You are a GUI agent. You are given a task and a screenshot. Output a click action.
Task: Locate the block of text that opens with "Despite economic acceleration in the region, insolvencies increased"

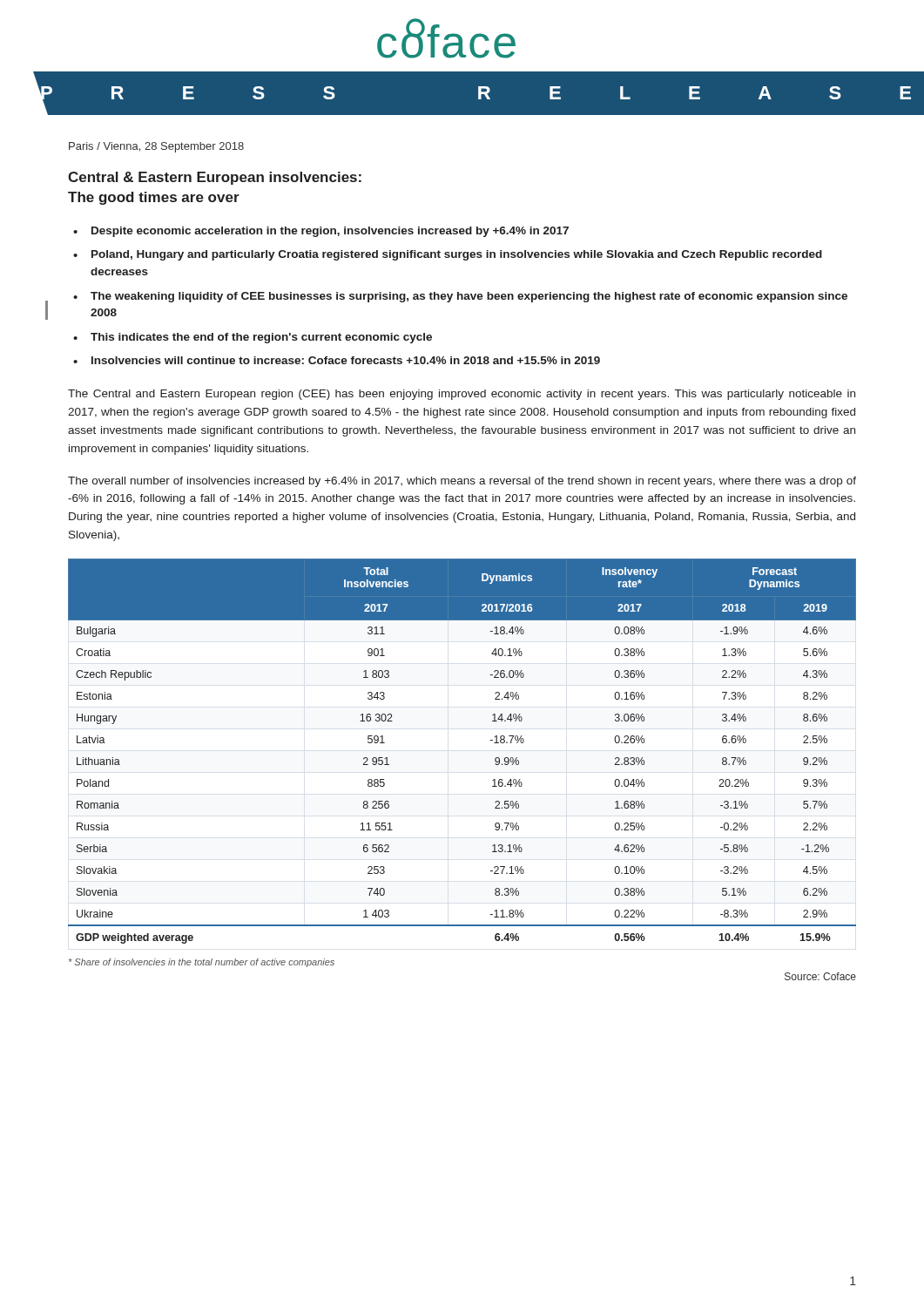click(x=330, y=230)
